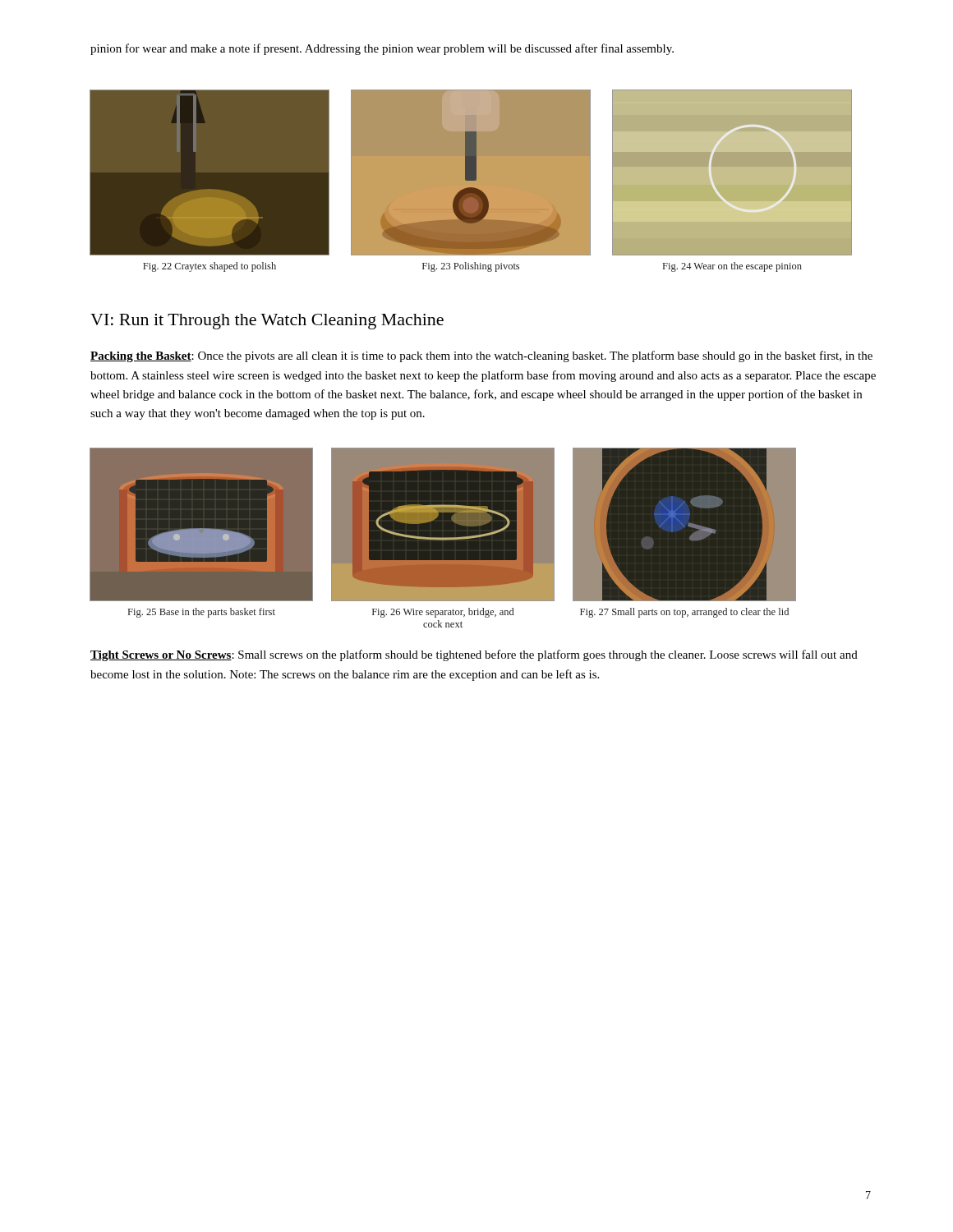Locate the text block with the text "Tight Screws or No Screws:"
953x1232 pixels.
click(474, 664)
